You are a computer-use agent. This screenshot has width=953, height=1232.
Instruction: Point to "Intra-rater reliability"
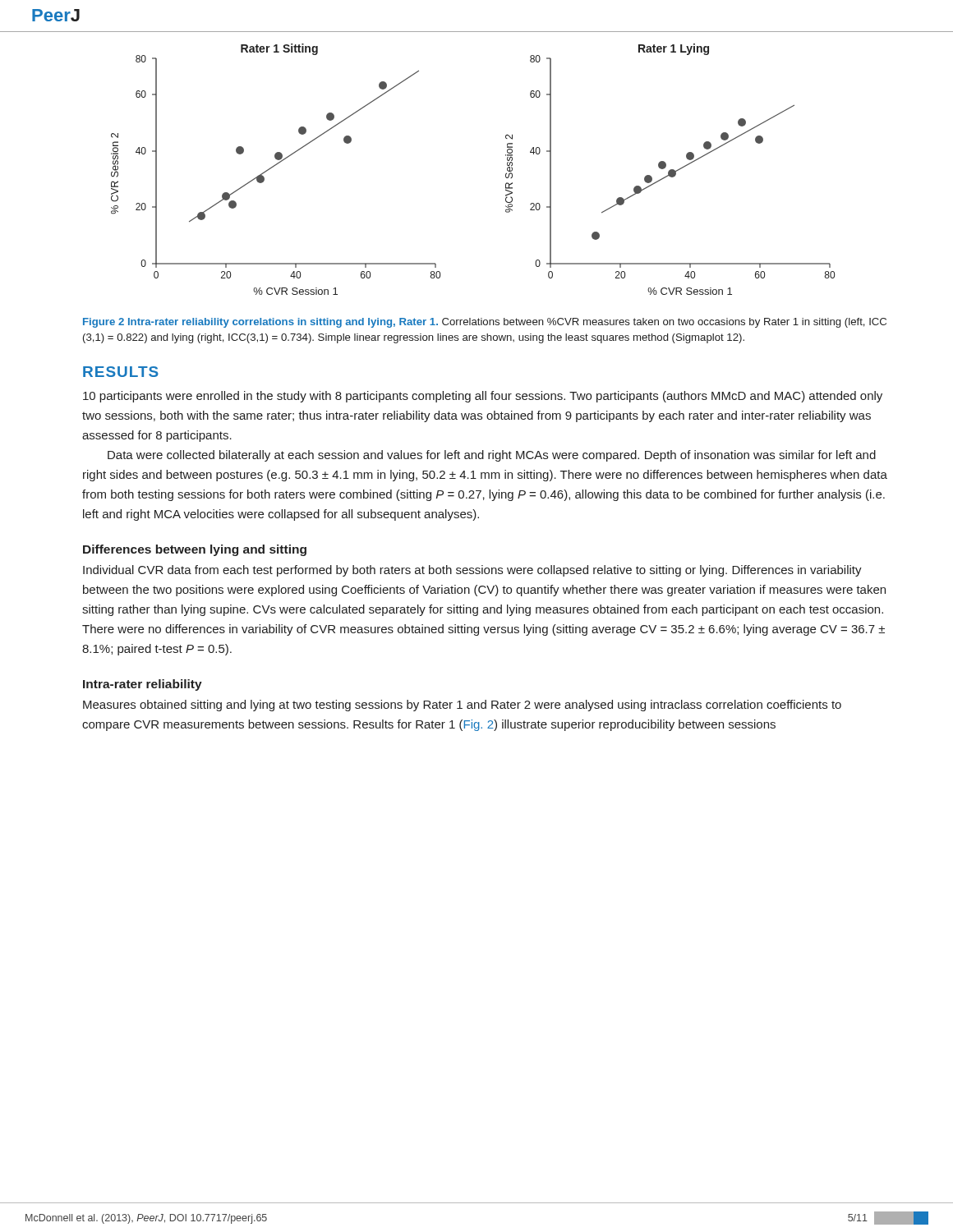coord(142,684)
